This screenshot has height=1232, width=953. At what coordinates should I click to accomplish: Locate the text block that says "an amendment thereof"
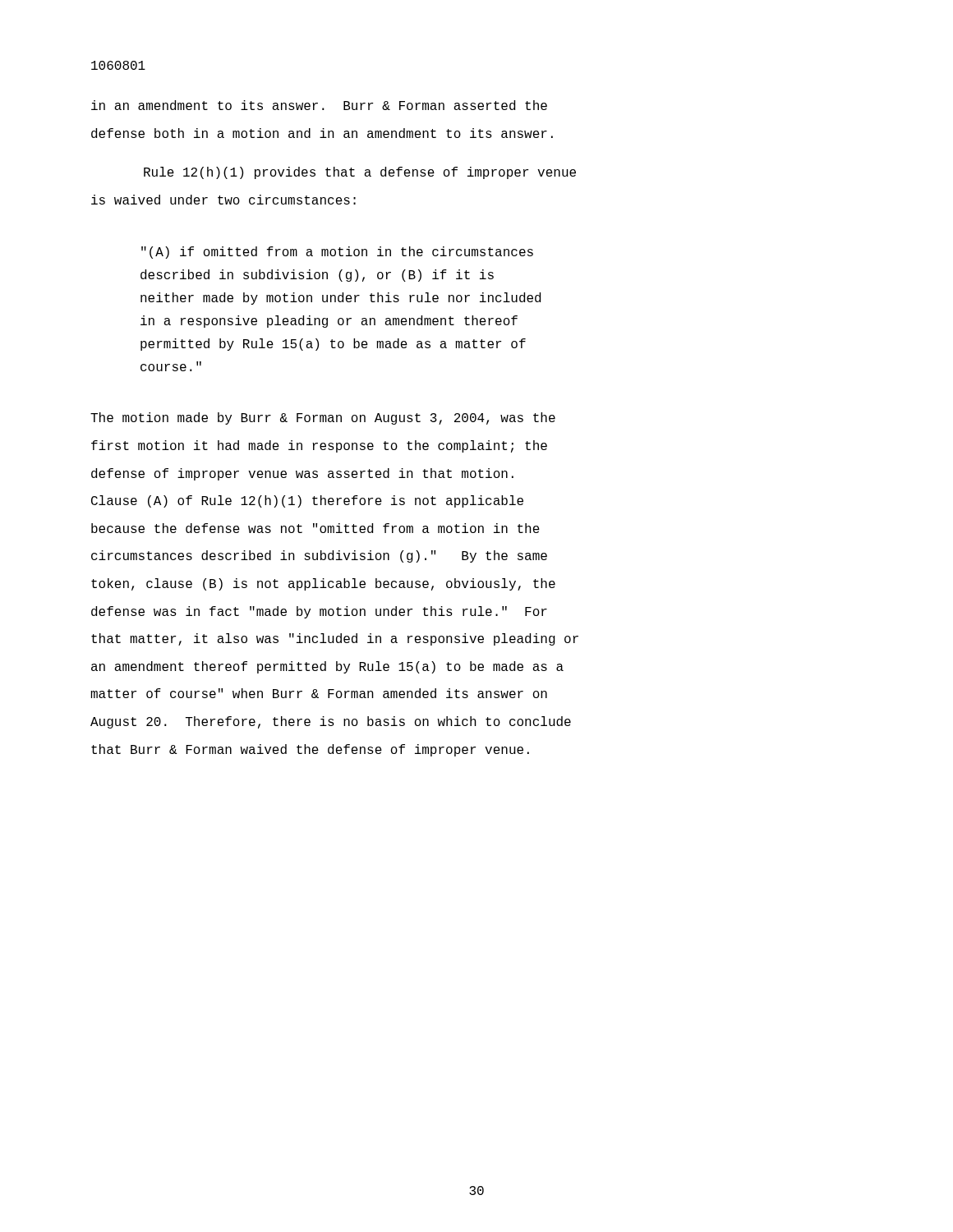pos(327,667)
